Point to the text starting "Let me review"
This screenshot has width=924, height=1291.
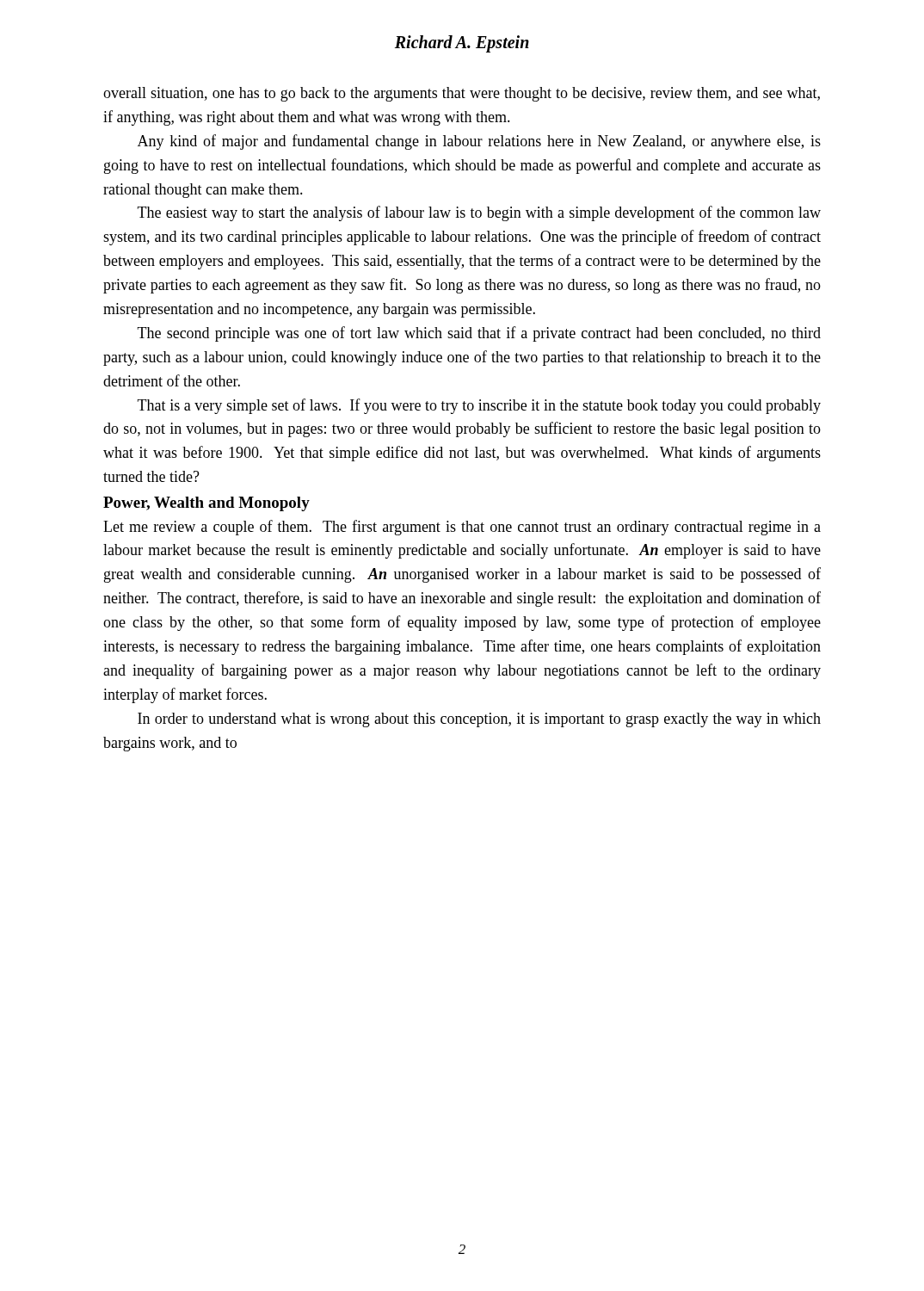click(x=462, y=635)
